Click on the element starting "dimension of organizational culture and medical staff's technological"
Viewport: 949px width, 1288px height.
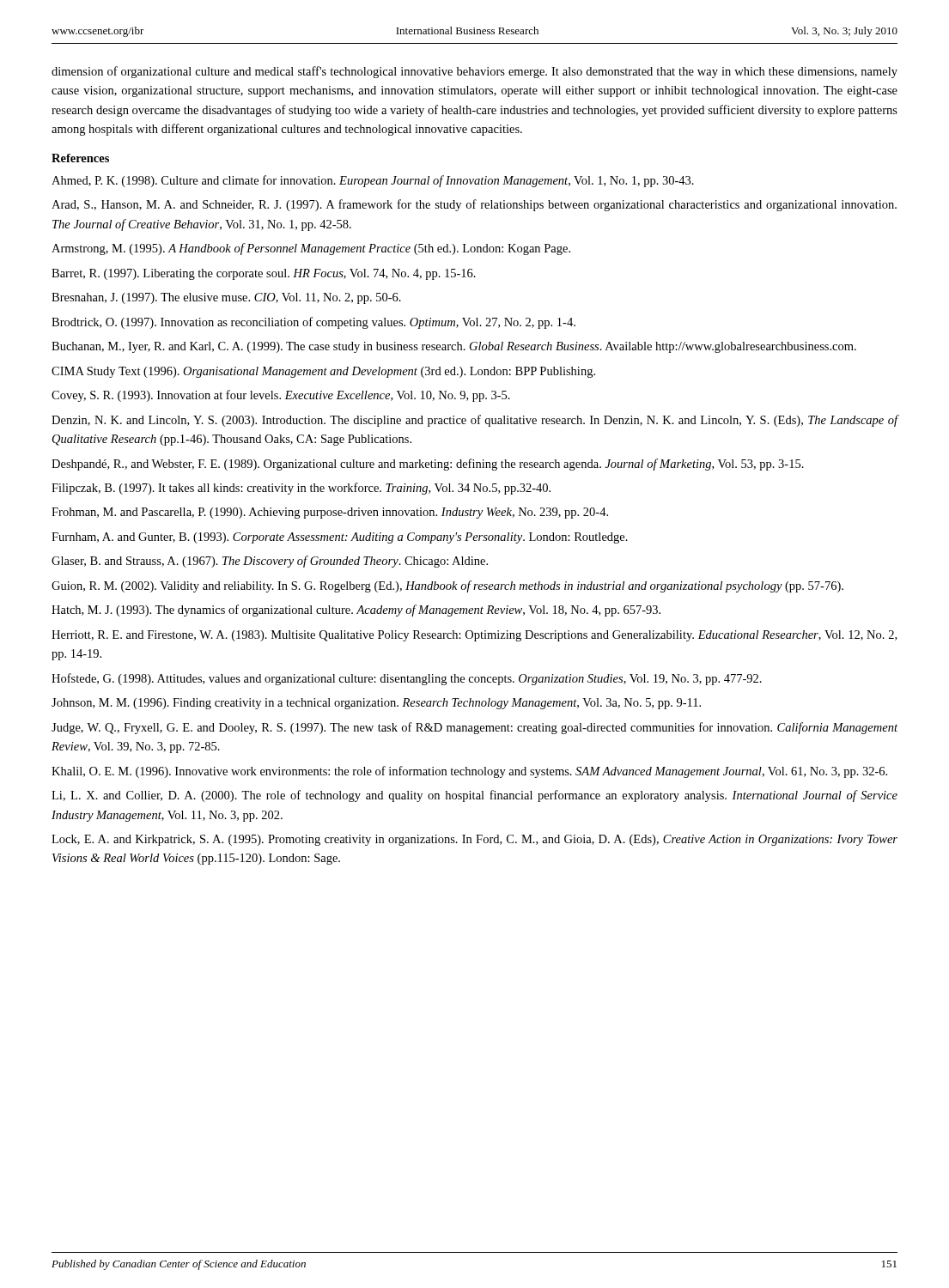click(474, 100)
